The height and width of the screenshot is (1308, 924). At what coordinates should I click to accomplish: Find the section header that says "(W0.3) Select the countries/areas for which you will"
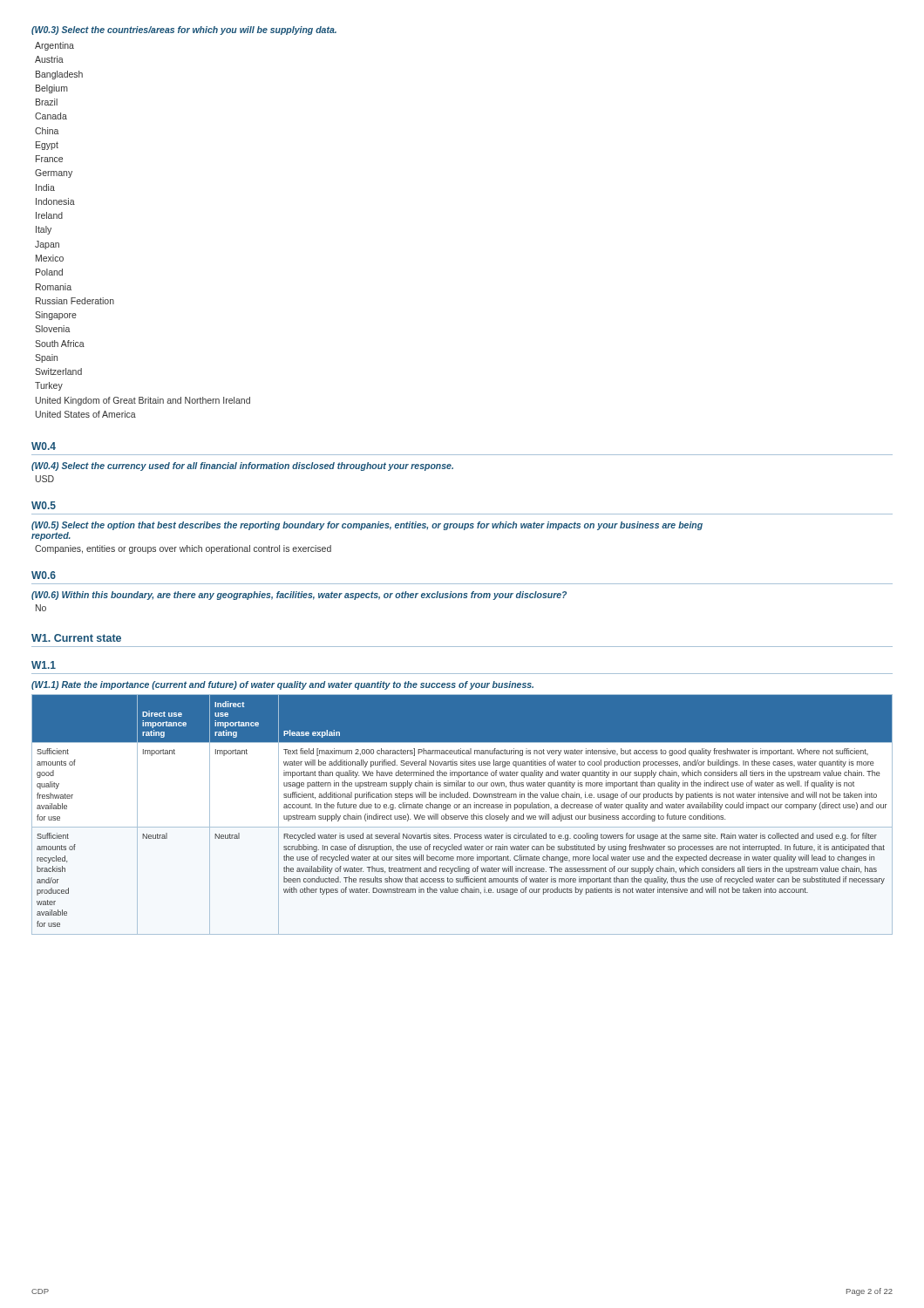coord(184,30)
